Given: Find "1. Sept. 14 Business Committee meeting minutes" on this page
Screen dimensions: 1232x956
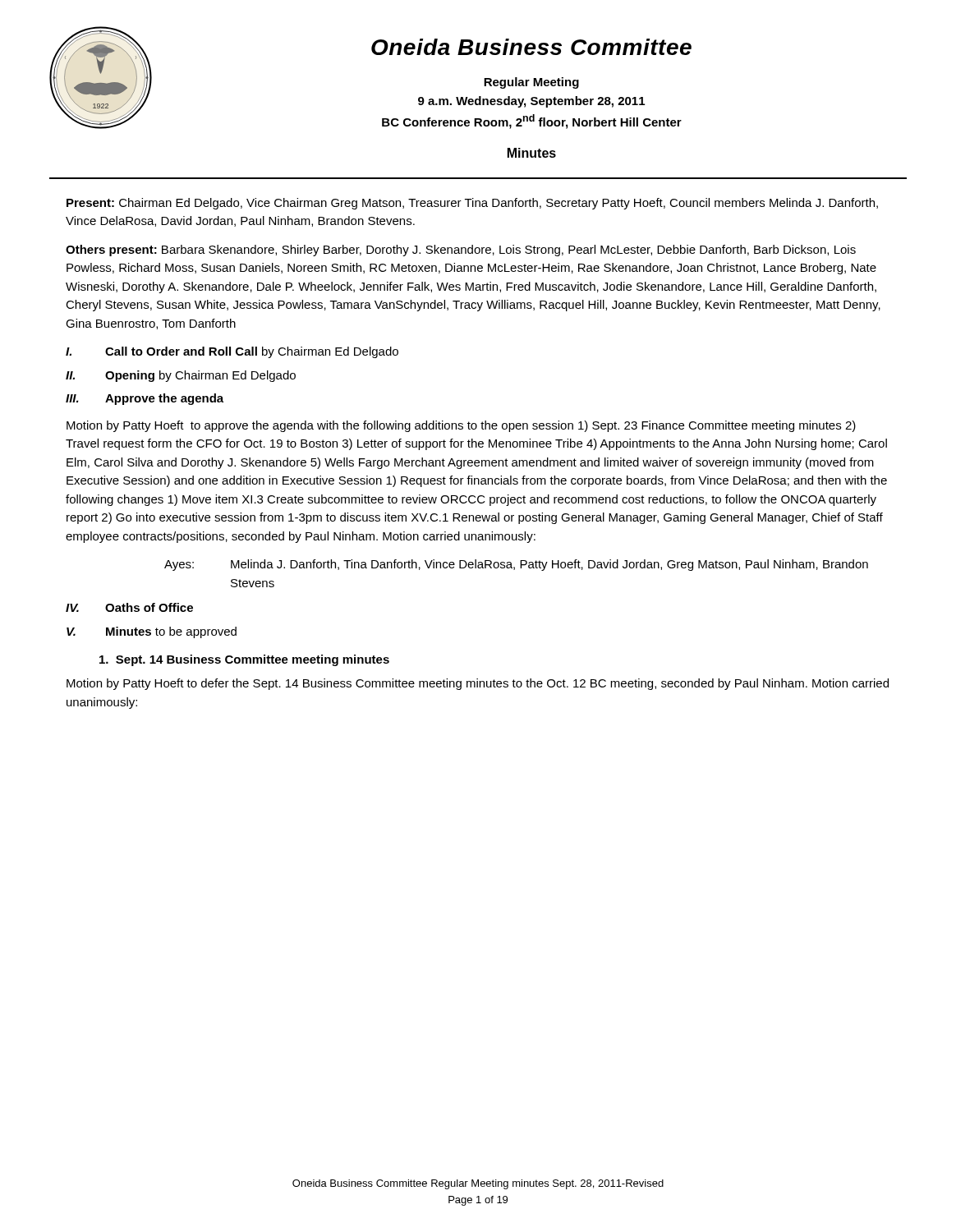Looking at the screenshot, I should (244, 659).
